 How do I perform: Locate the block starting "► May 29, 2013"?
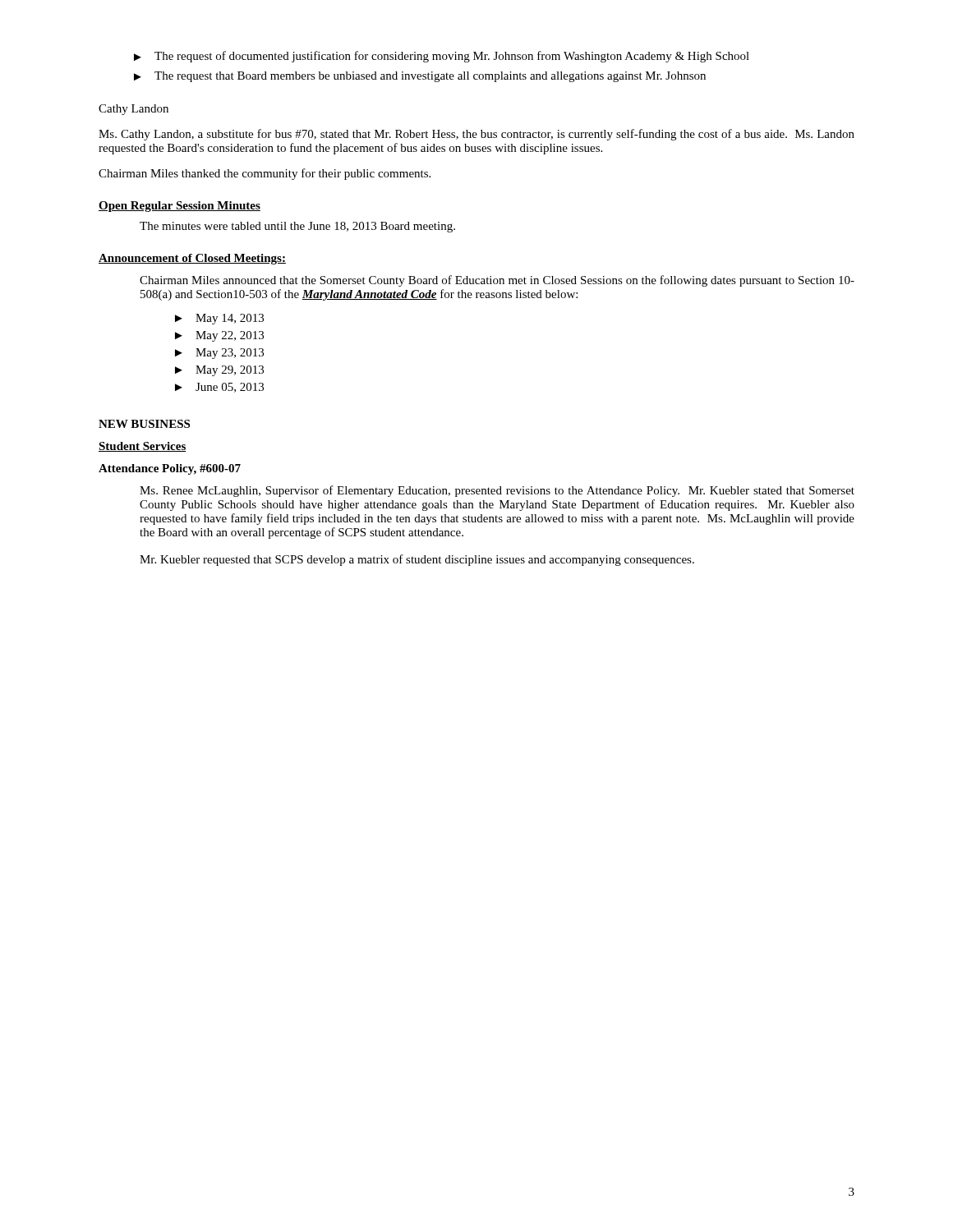pos(218,370)
